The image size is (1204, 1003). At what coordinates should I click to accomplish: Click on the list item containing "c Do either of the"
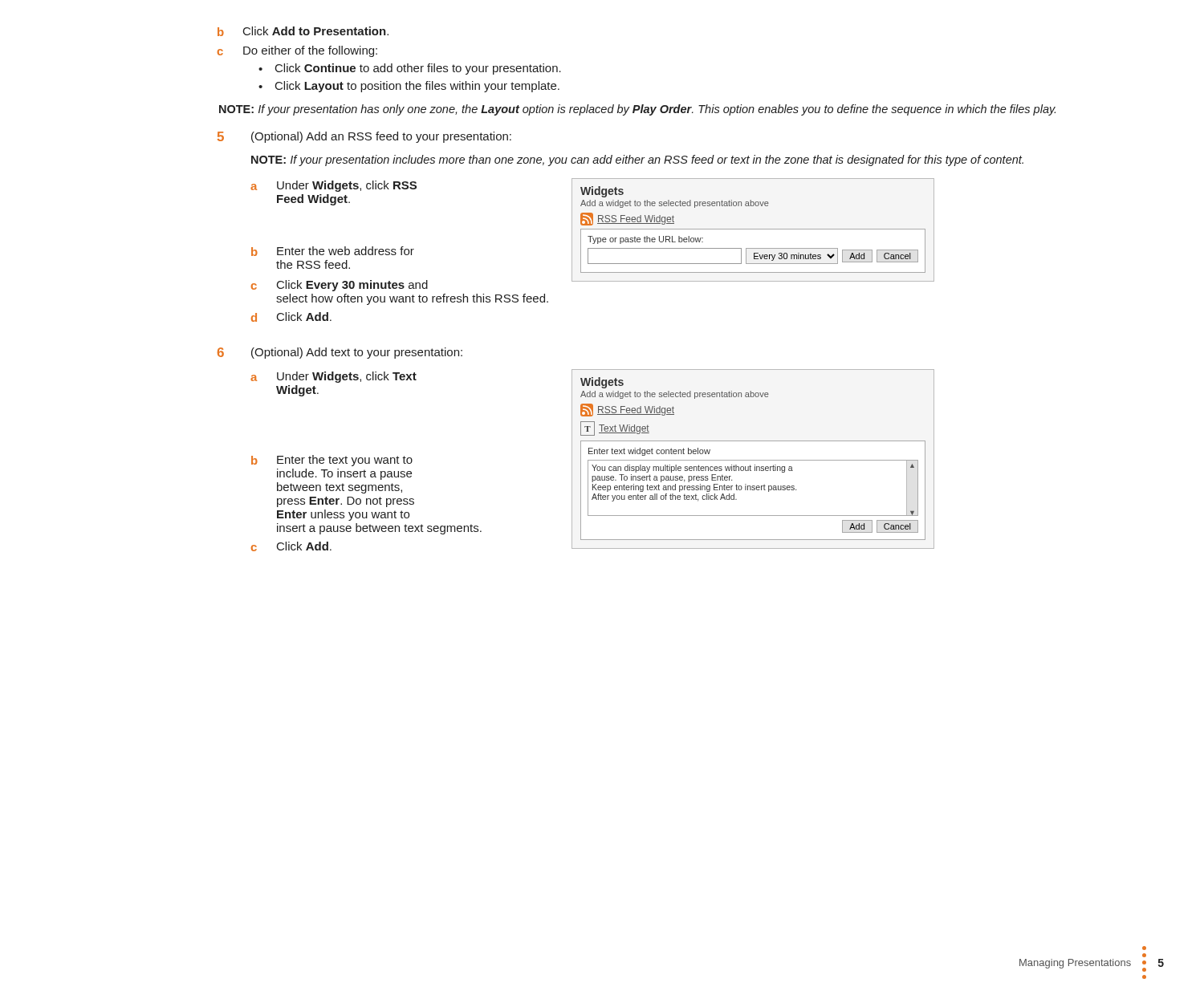297,51
